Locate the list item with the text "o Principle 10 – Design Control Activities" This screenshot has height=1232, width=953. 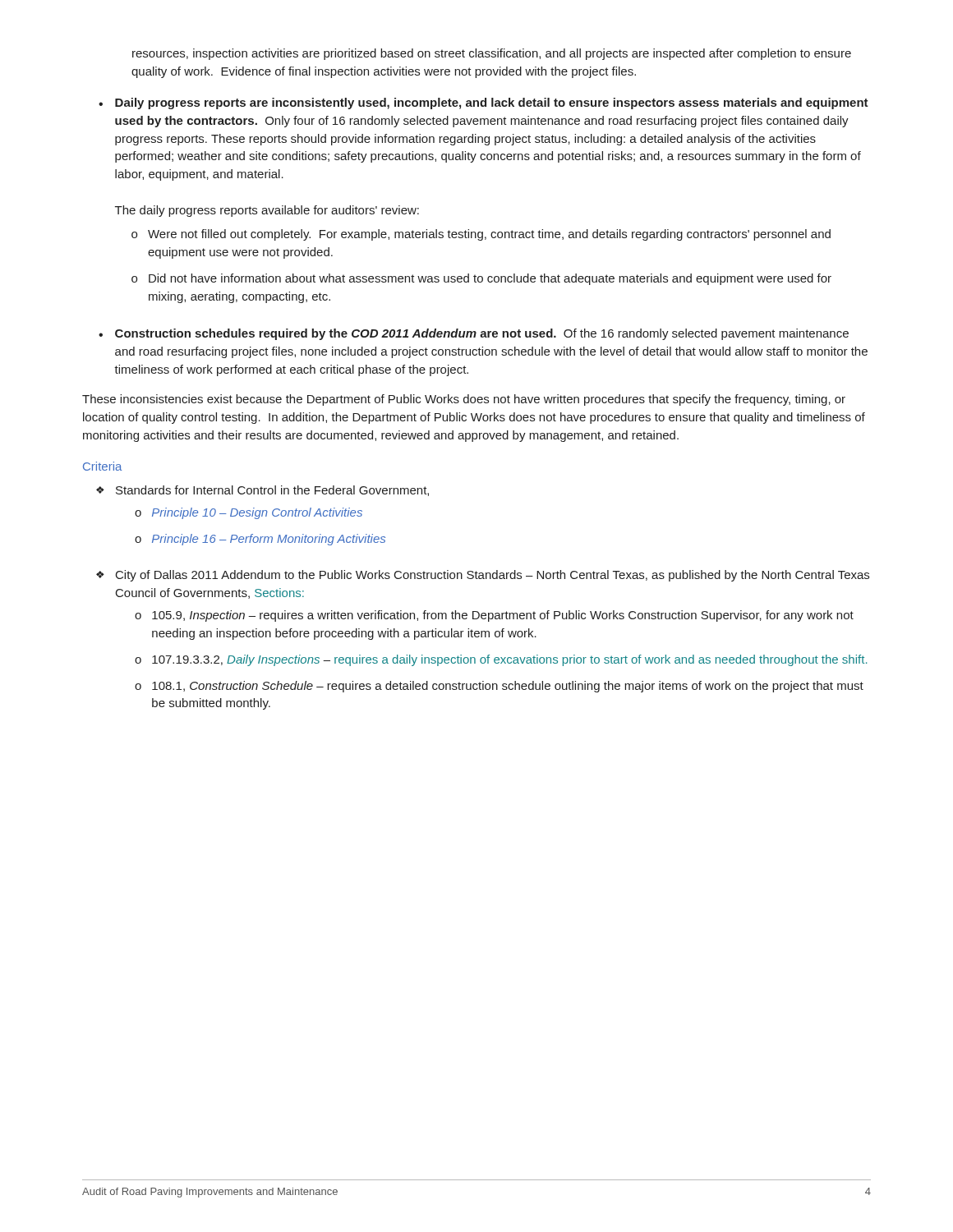pyautogui.click(x=249, y=513)
